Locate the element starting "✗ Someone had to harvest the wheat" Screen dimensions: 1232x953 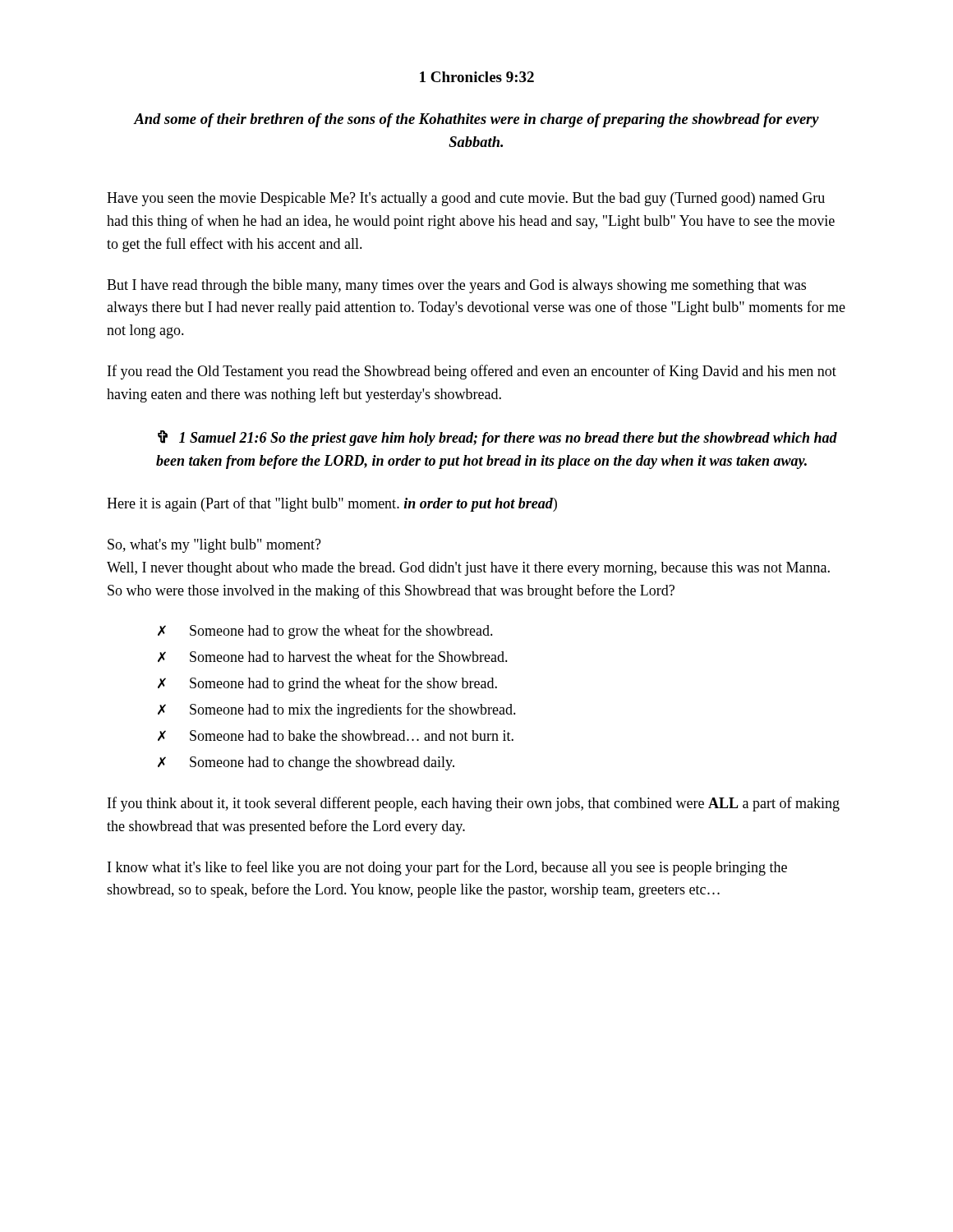pyautogui.click(x=332, y=658)
